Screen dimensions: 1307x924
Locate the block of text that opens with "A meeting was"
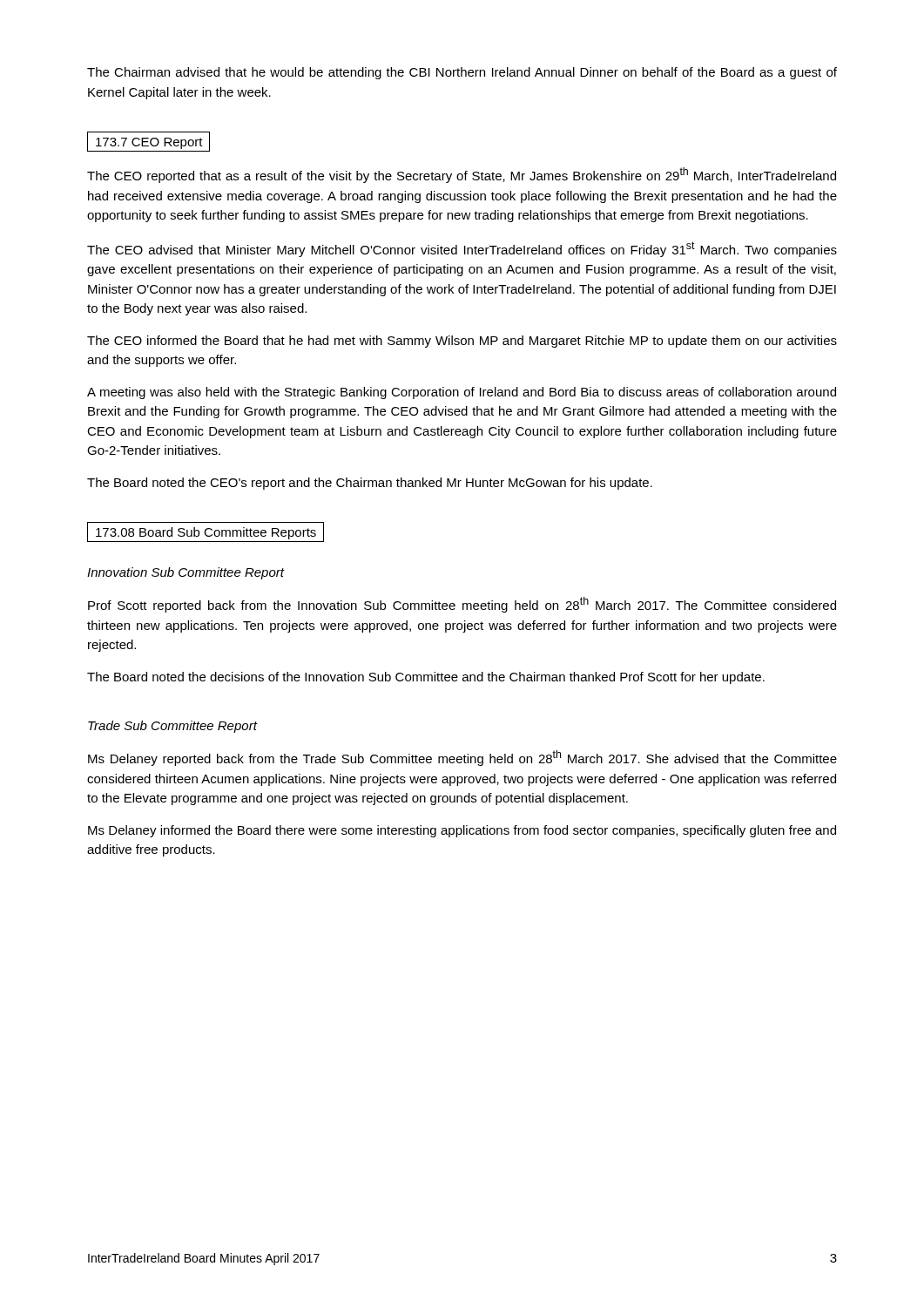[x=462, y=421]
